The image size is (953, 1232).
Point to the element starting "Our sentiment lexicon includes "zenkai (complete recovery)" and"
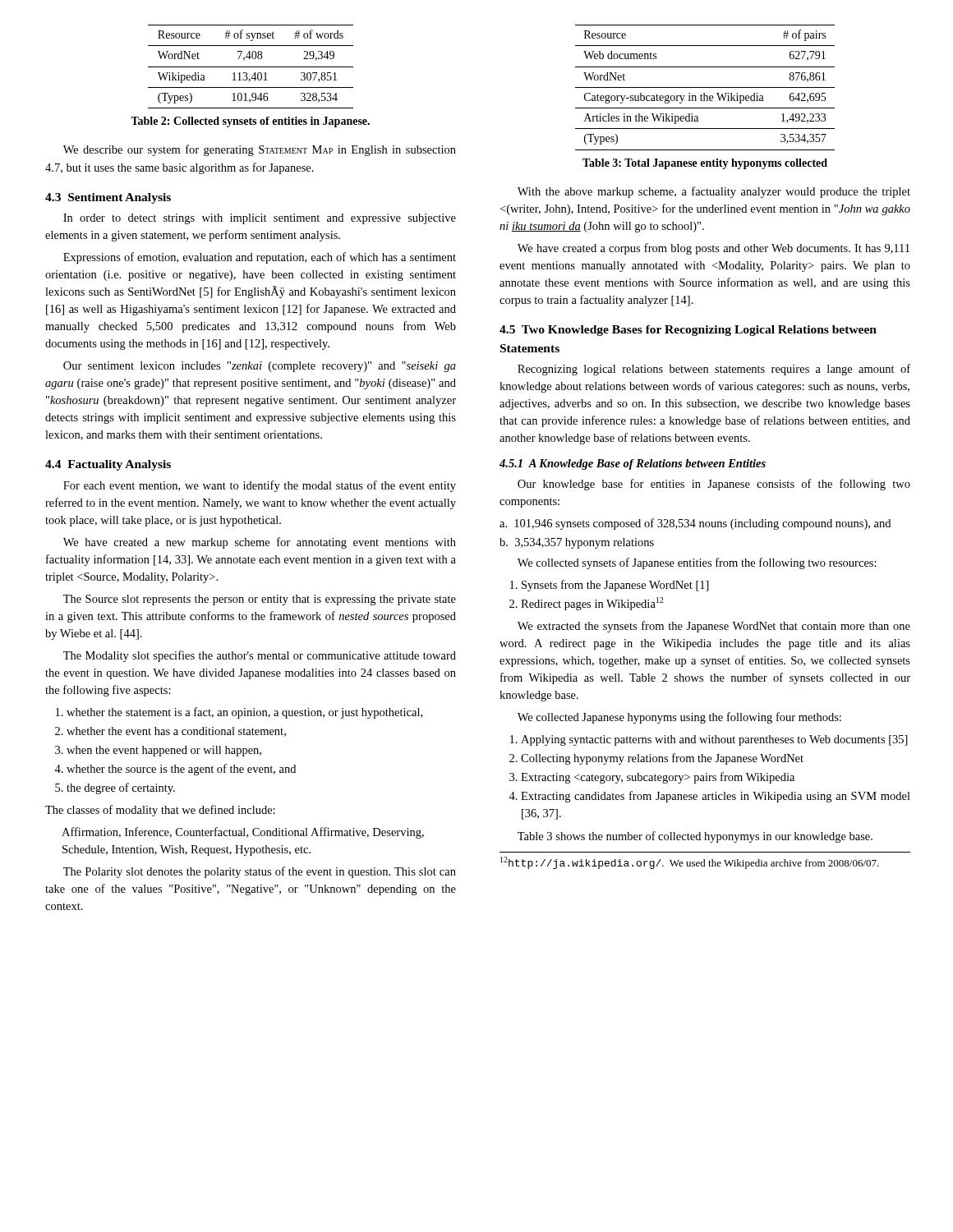(x=251, y=400)
